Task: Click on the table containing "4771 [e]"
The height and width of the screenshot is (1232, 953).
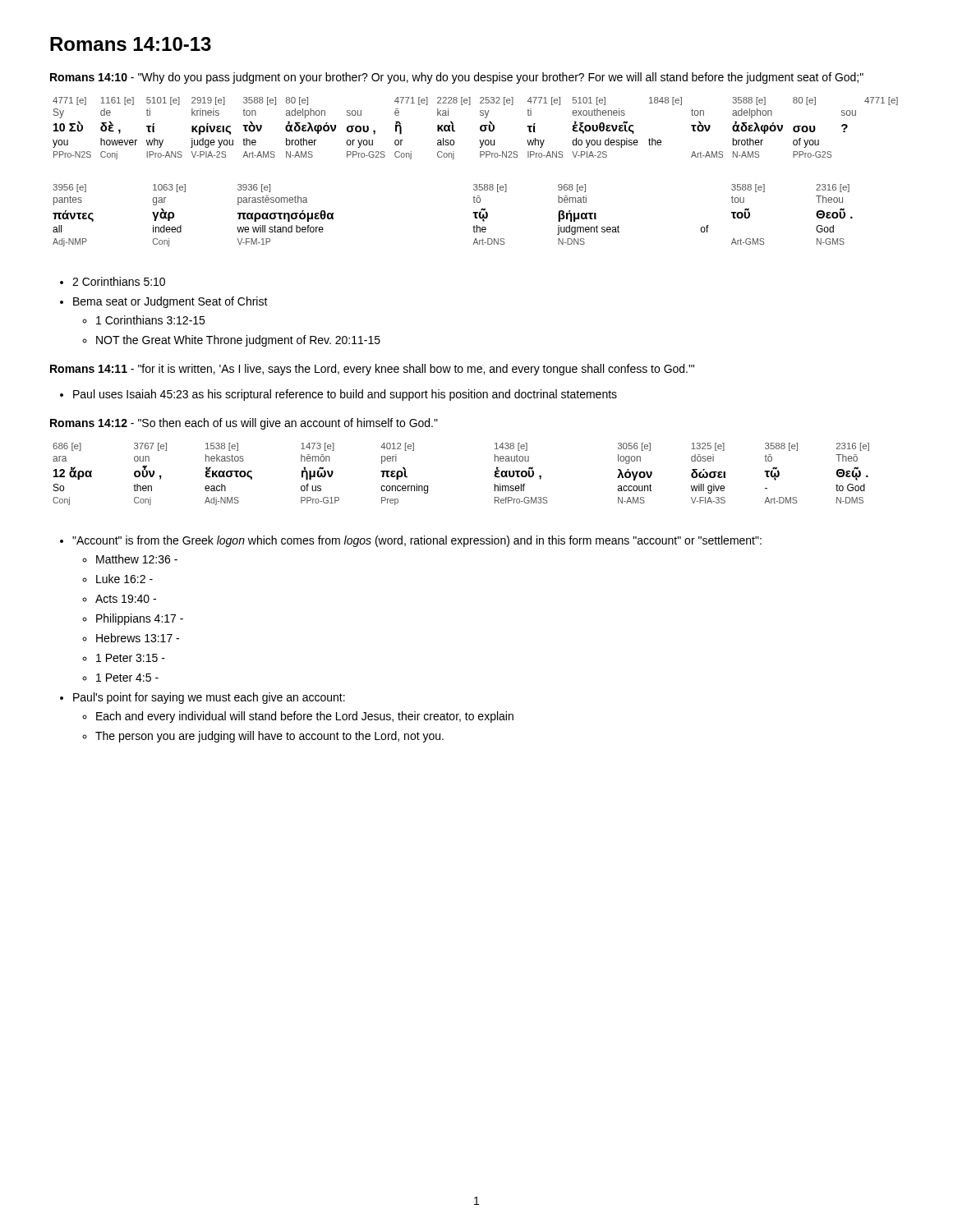Action: [476, 135]
